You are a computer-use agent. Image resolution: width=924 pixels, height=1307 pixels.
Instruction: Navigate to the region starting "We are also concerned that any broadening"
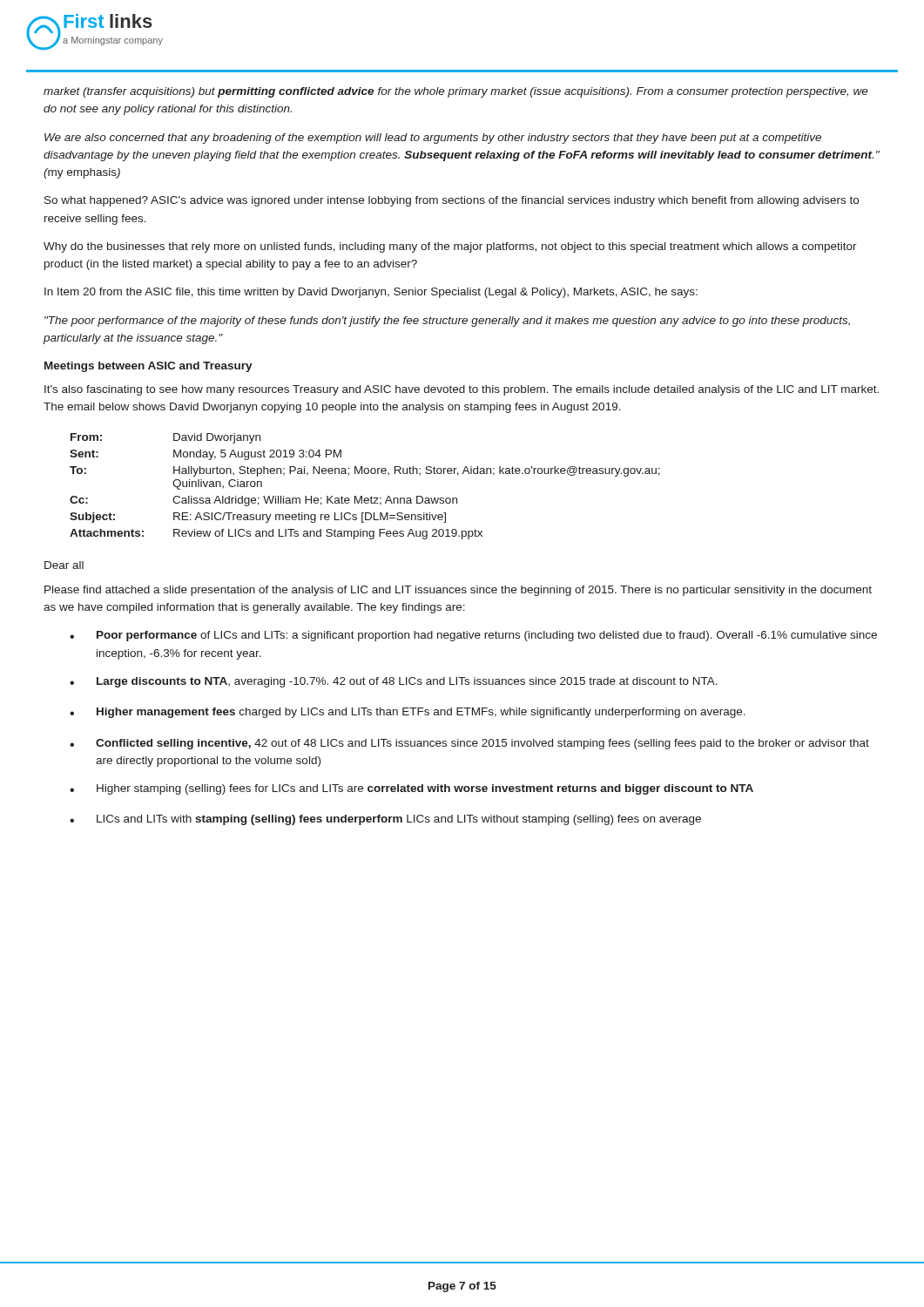click(461, 154)
